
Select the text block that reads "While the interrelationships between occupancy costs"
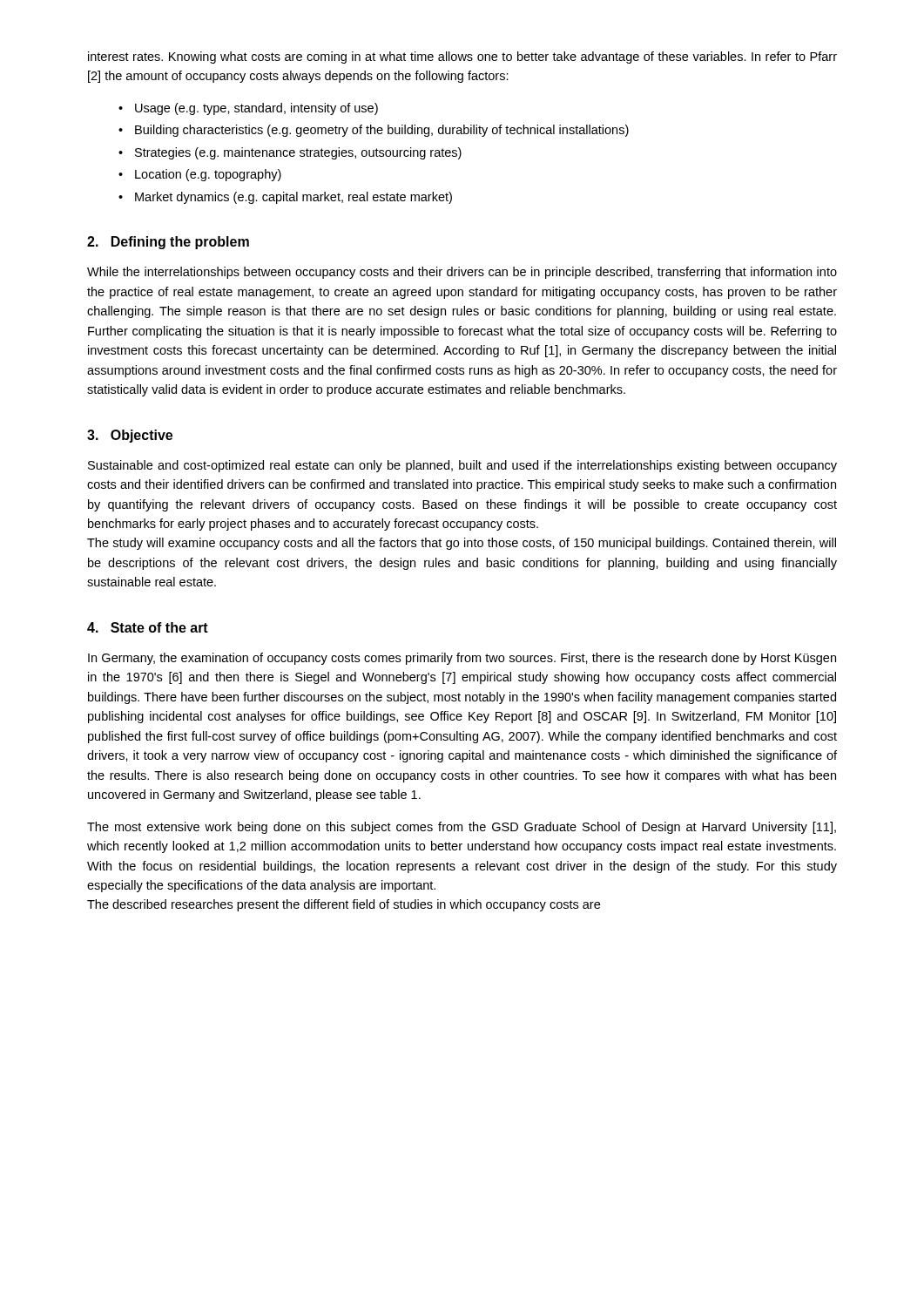pos(462,331)
